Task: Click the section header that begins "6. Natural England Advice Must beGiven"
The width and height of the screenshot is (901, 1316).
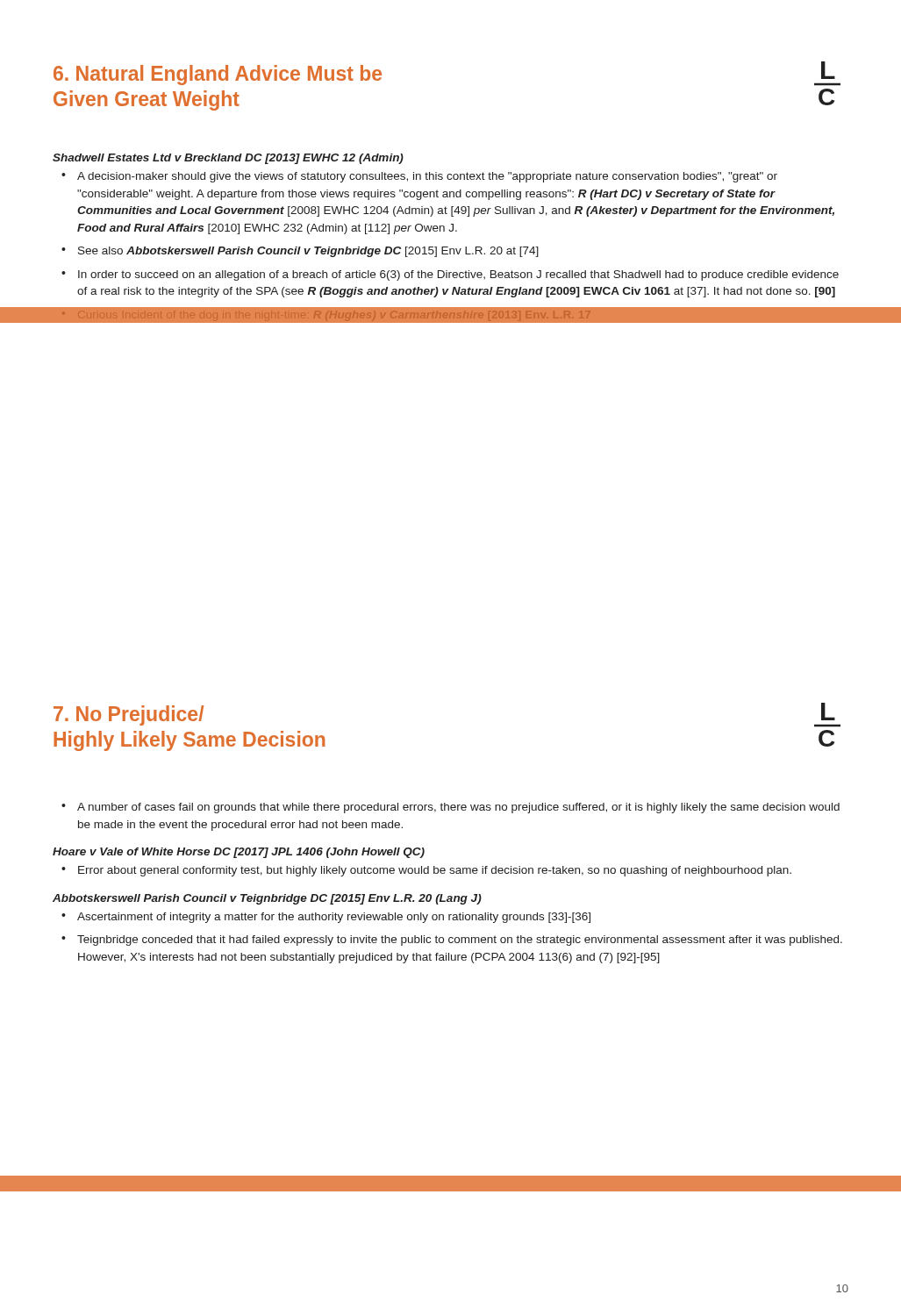Action: tap(218, 75)
